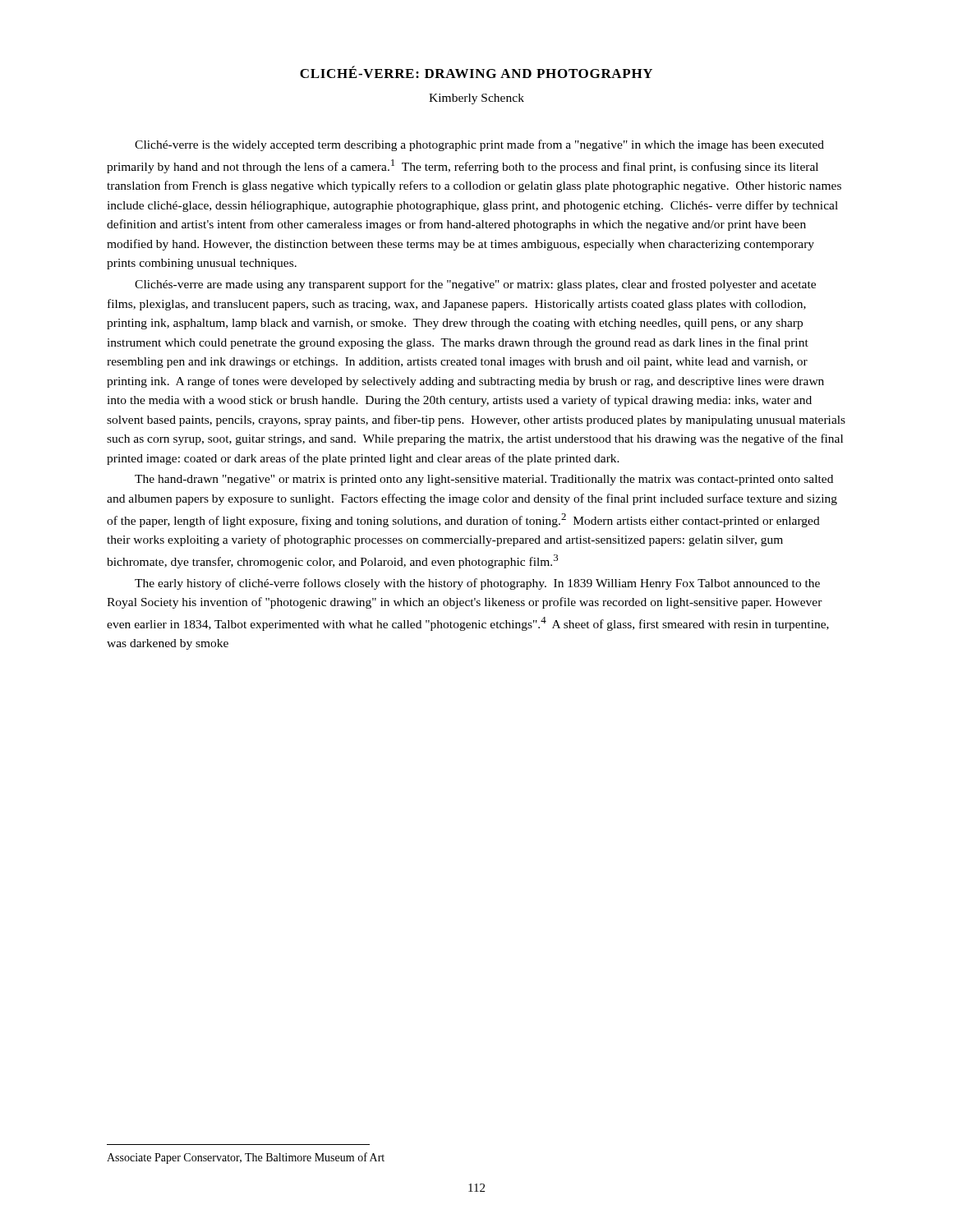Locate the block starting "CLICHÉ-VERRE: DRAWING AND PHOTOGRAPHY"

476,73
